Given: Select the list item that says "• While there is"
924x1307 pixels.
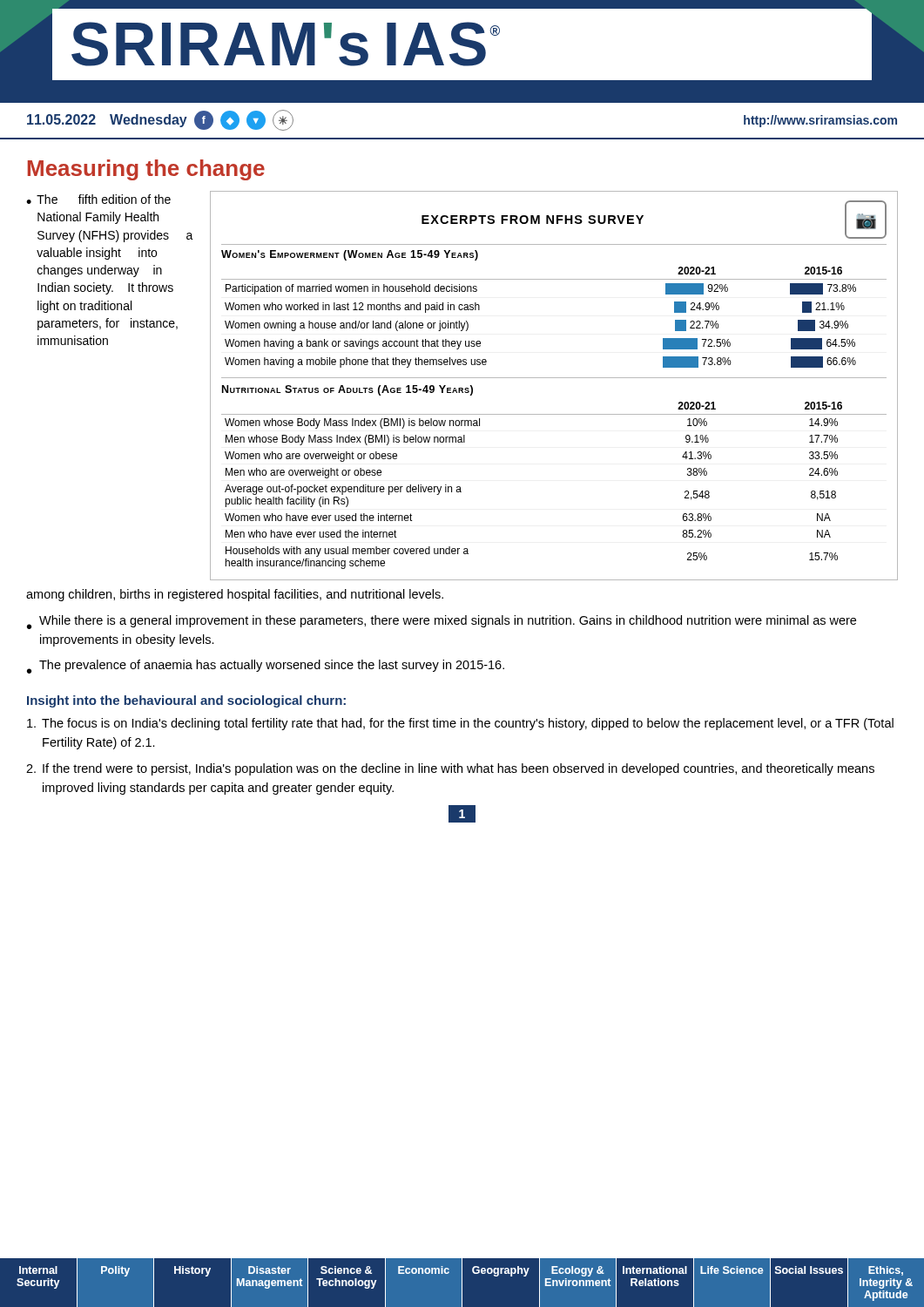Looking at the screenshot, I should tap(462, 630).
